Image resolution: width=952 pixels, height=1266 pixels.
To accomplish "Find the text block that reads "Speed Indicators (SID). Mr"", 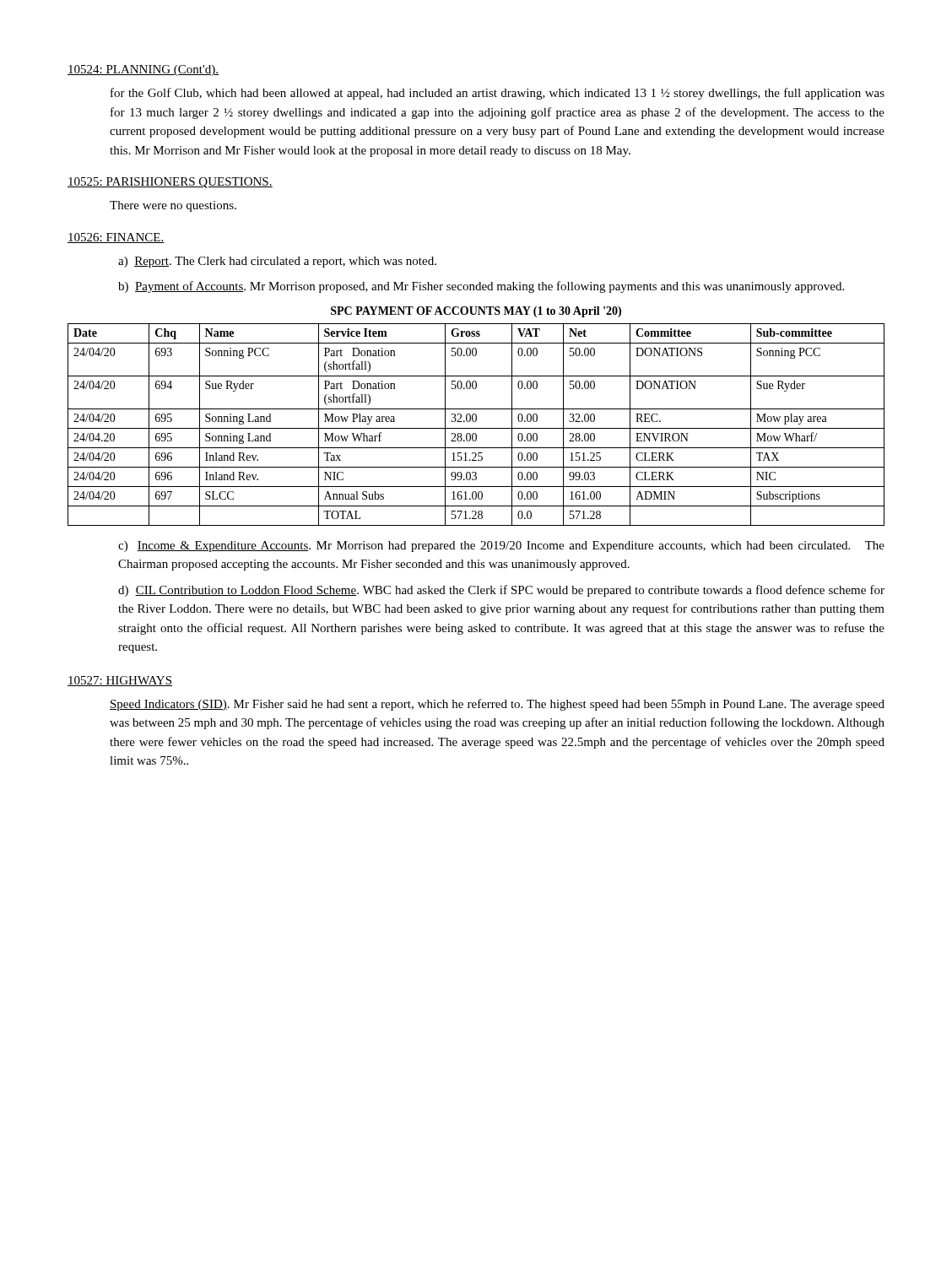I will click(x=497, y=732).
